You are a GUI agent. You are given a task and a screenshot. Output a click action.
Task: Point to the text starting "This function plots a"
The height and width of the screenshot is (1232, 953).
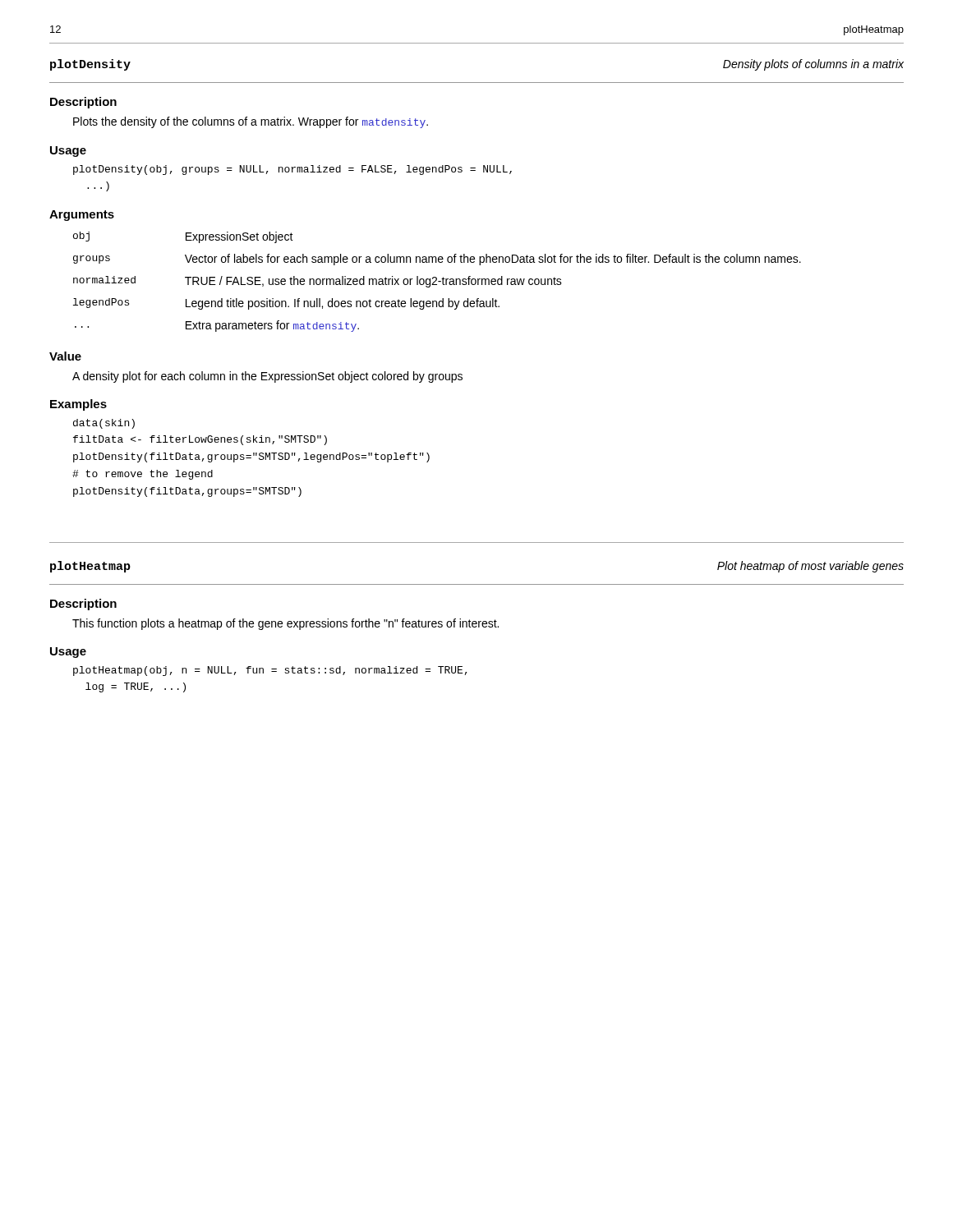(286, 623)
